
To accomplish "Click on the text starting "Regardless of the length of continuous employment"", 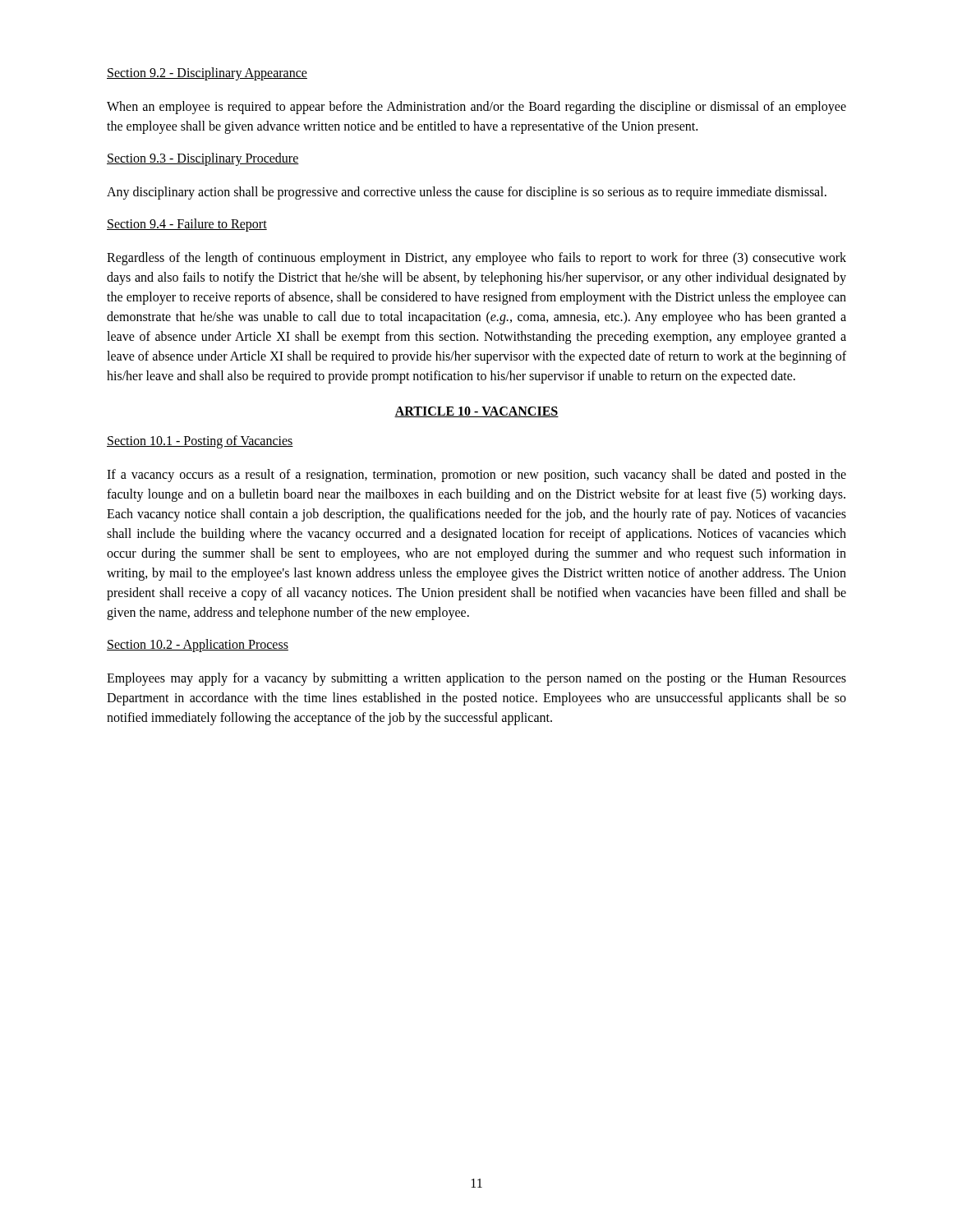I will (476, 317).
